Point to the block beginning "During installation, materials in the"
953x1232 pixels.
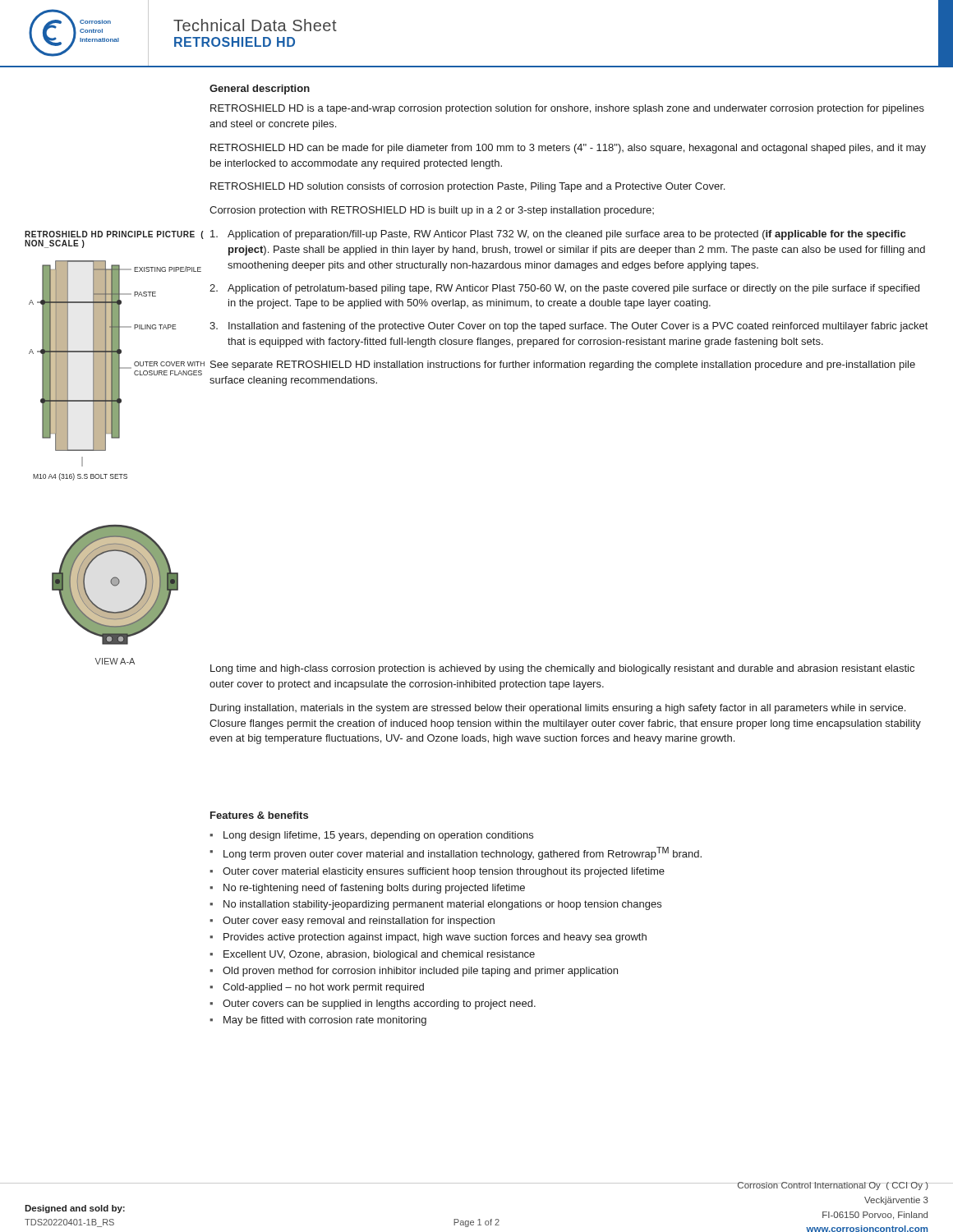click(565, 723)
